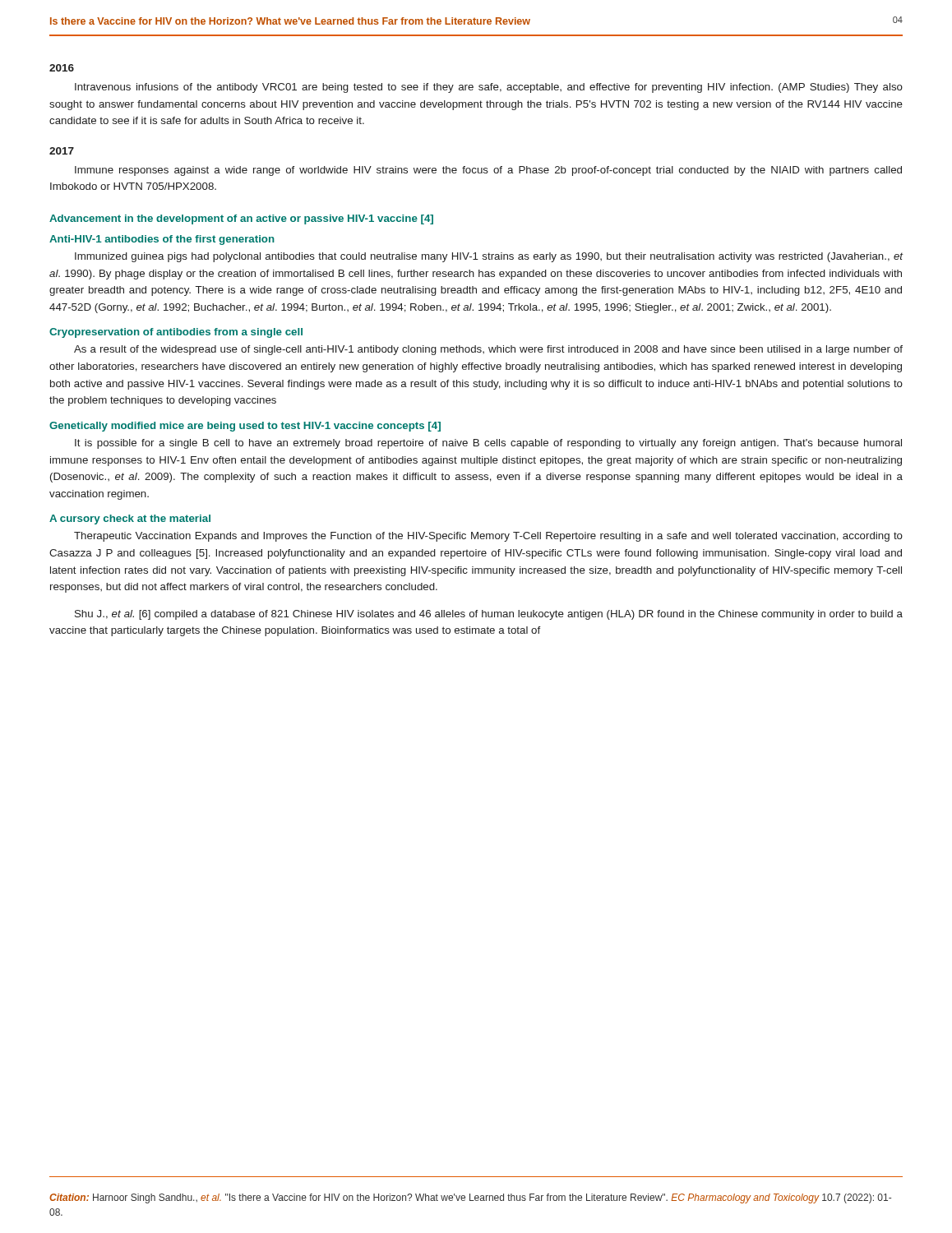The width and height of the screenshot is (952, 1233).
Task: Locate the block of text that opens with "Immunized guinea pigs had polyclonal antibodies that"
Action: 476,281
